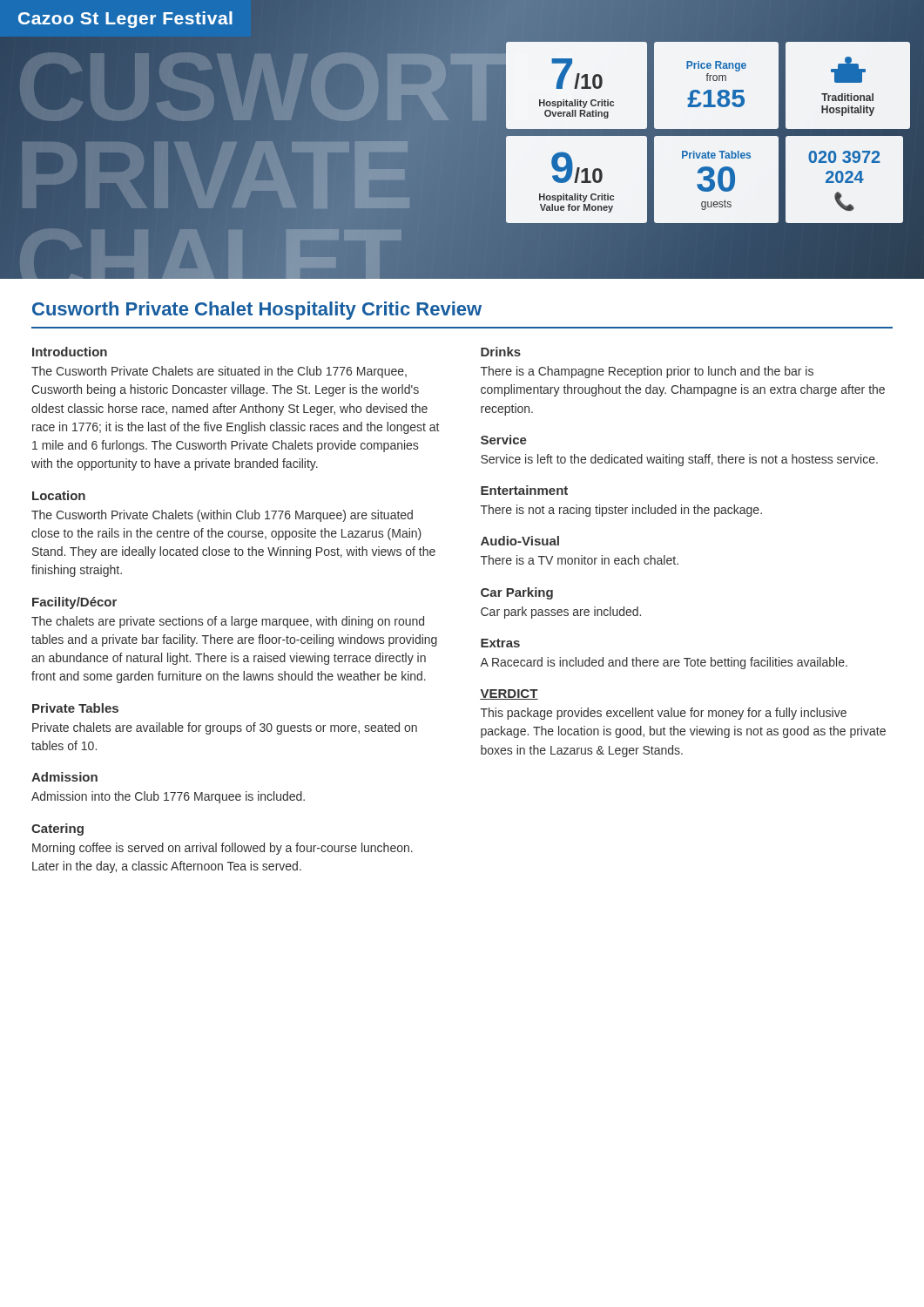
Task: Locate the text block starting "Admission into the Club 1776 Marquee is"
Action: click(169, 797)
